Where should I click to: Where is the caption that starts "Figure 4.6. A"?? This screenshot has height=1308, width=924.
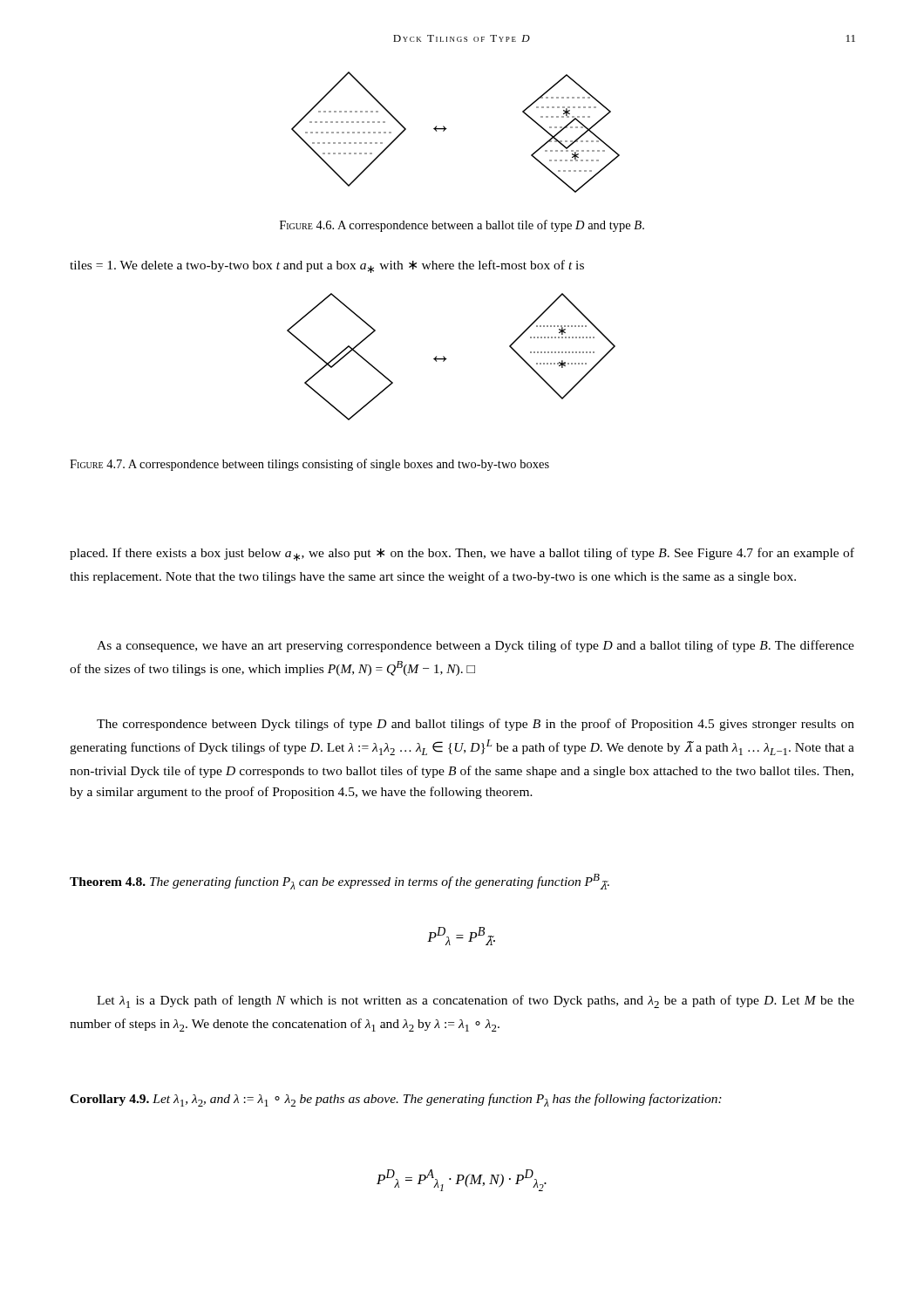point(462,225)
